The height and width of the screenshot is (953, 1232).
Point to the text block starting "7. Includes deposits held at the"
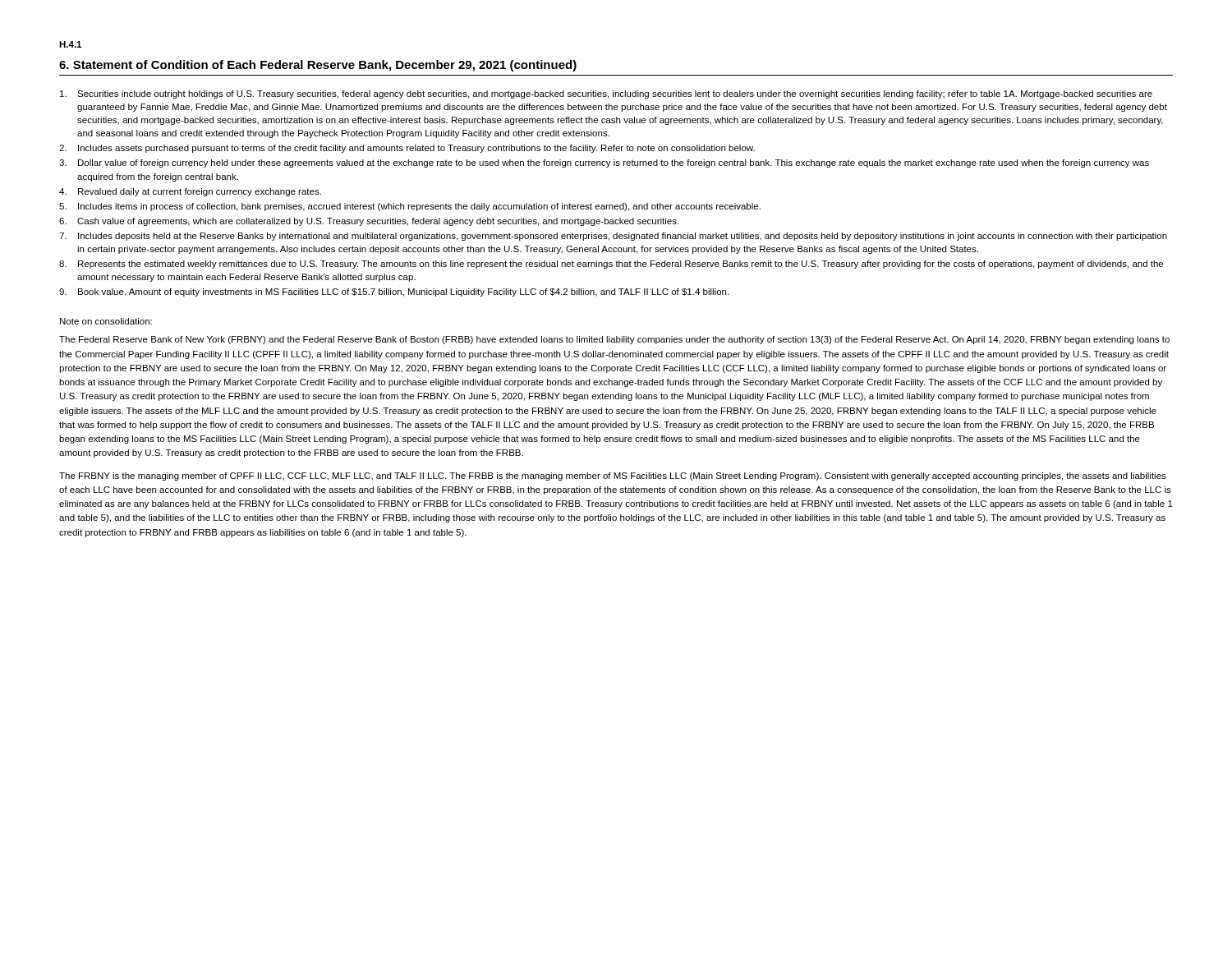[616, 242]
